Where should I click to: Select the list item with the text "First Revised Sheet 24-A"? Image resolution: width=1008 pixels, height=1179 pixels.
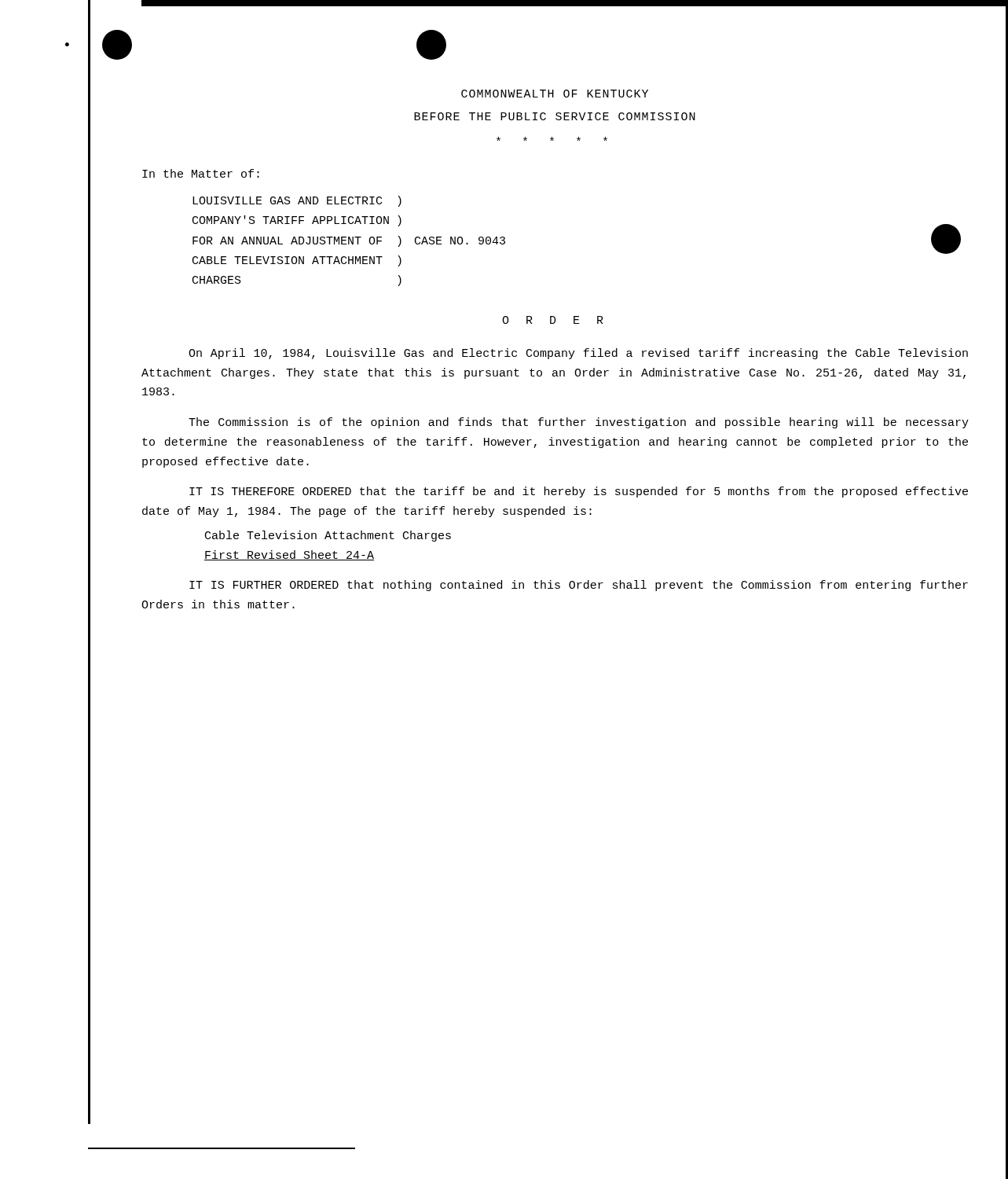tap(289, 556)
